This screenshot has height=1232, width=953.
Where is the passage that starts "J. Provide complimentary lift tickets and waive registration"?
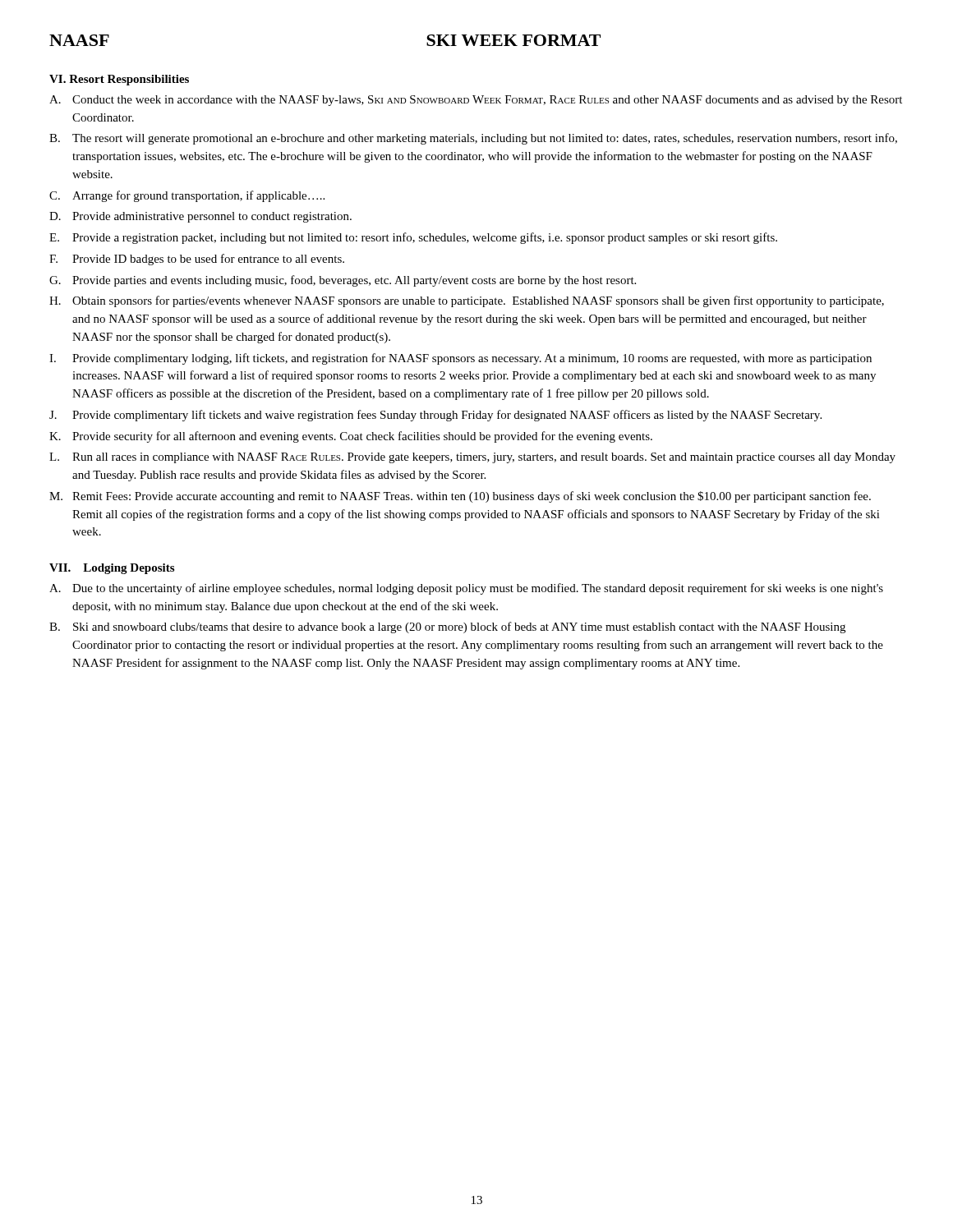point(476,415)
